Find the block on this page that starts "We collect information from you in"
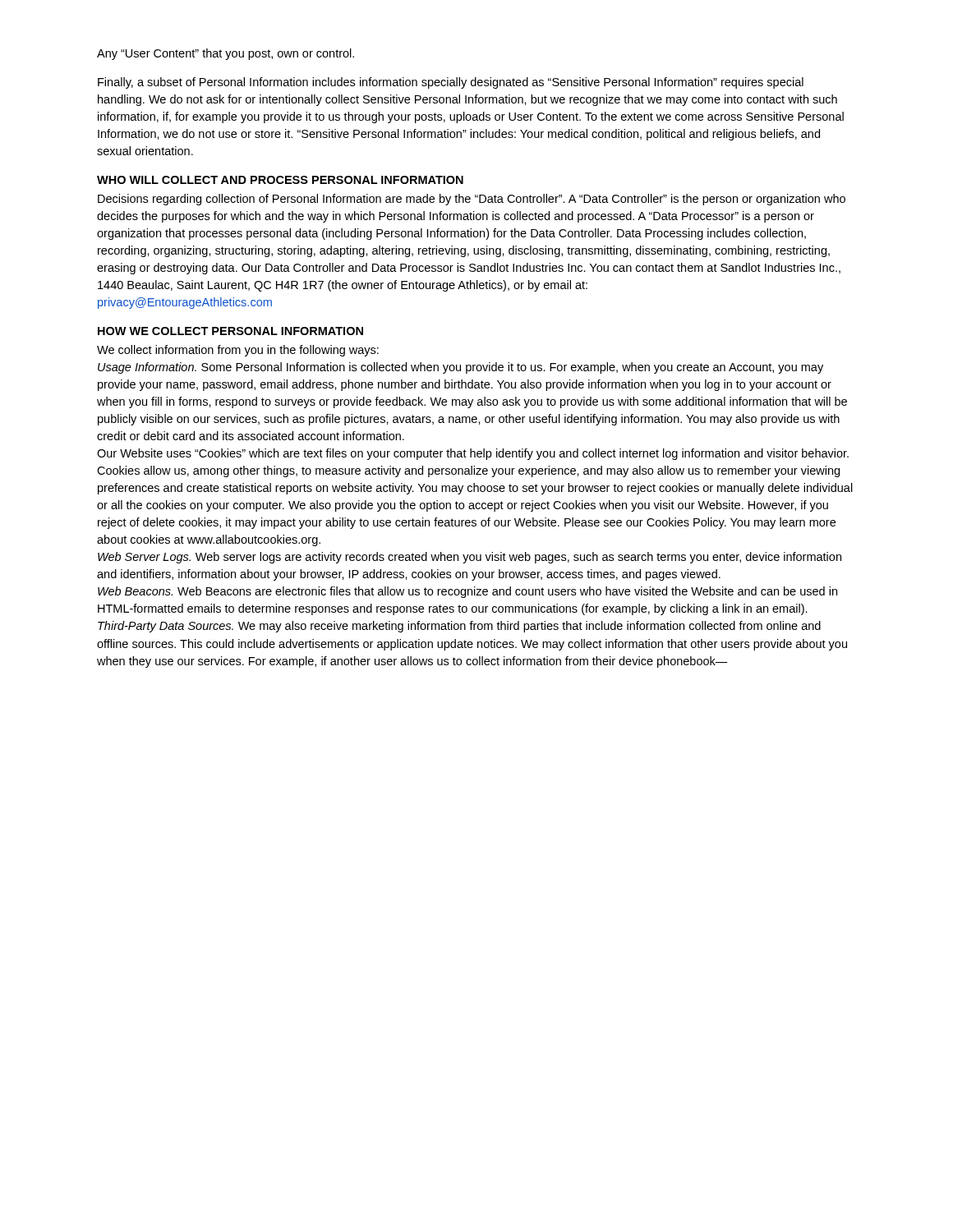 (x=238, y=350)
